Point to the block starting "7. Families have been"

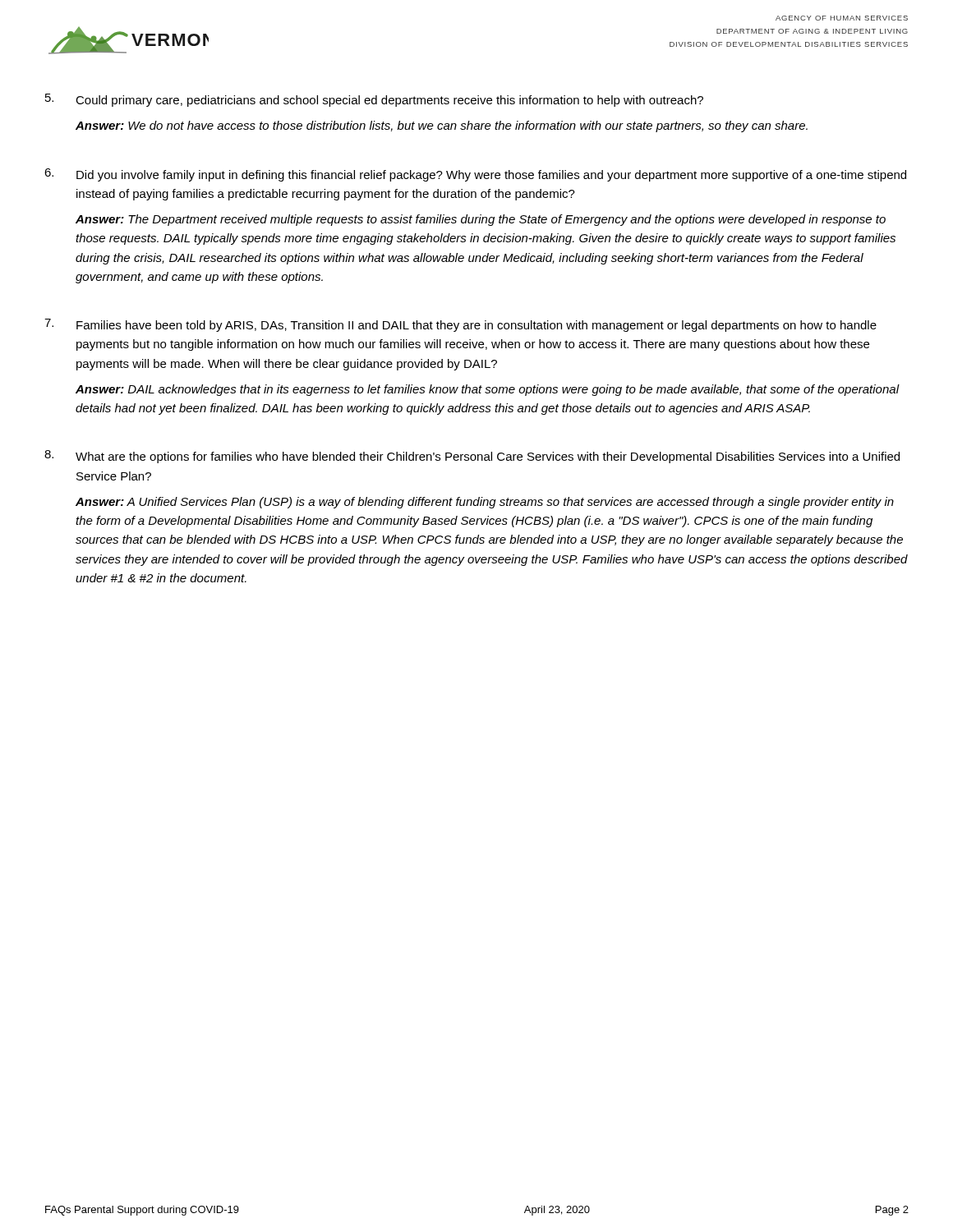click(476, 370)
